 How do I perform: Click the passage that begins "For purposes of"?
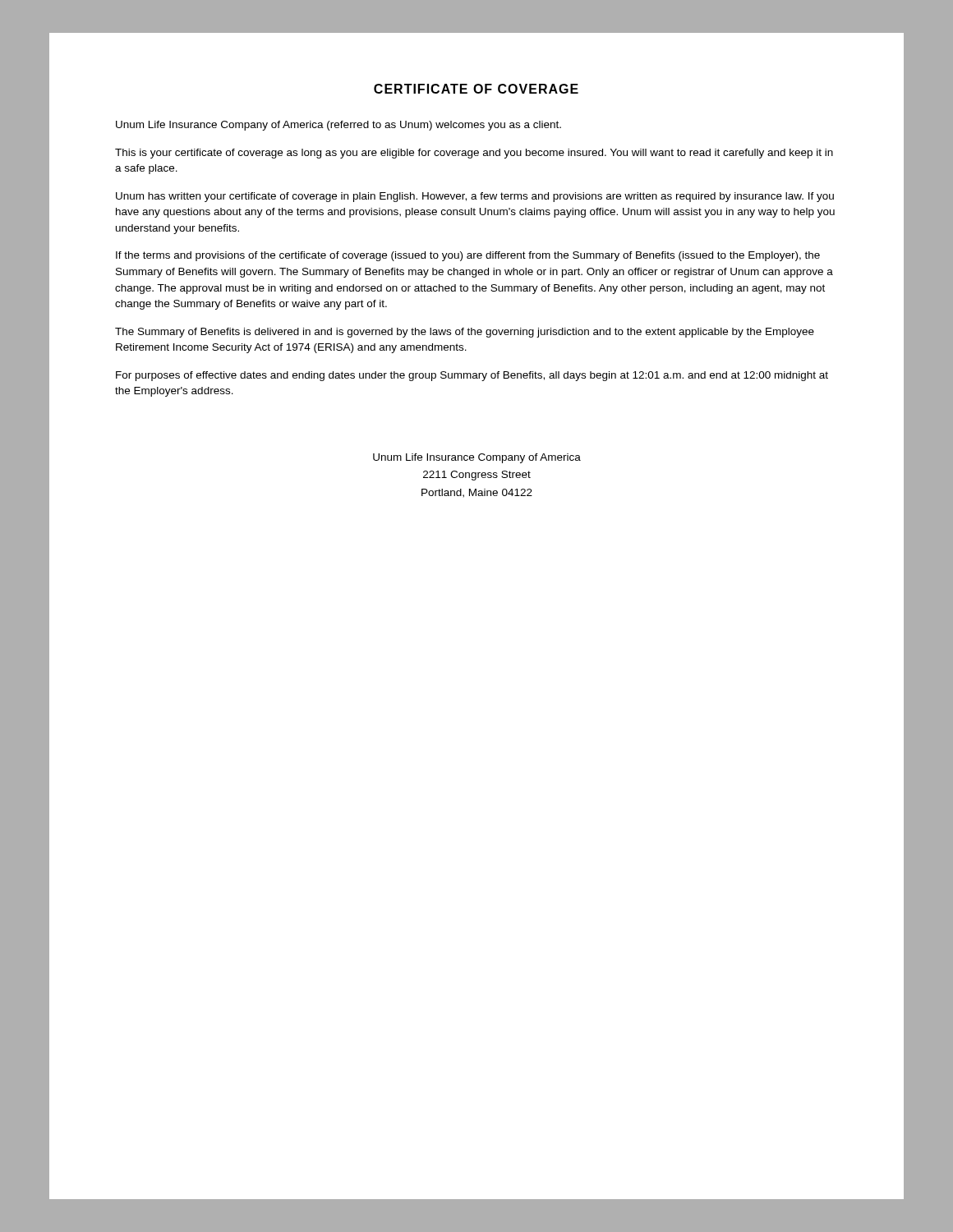[472, 383]
